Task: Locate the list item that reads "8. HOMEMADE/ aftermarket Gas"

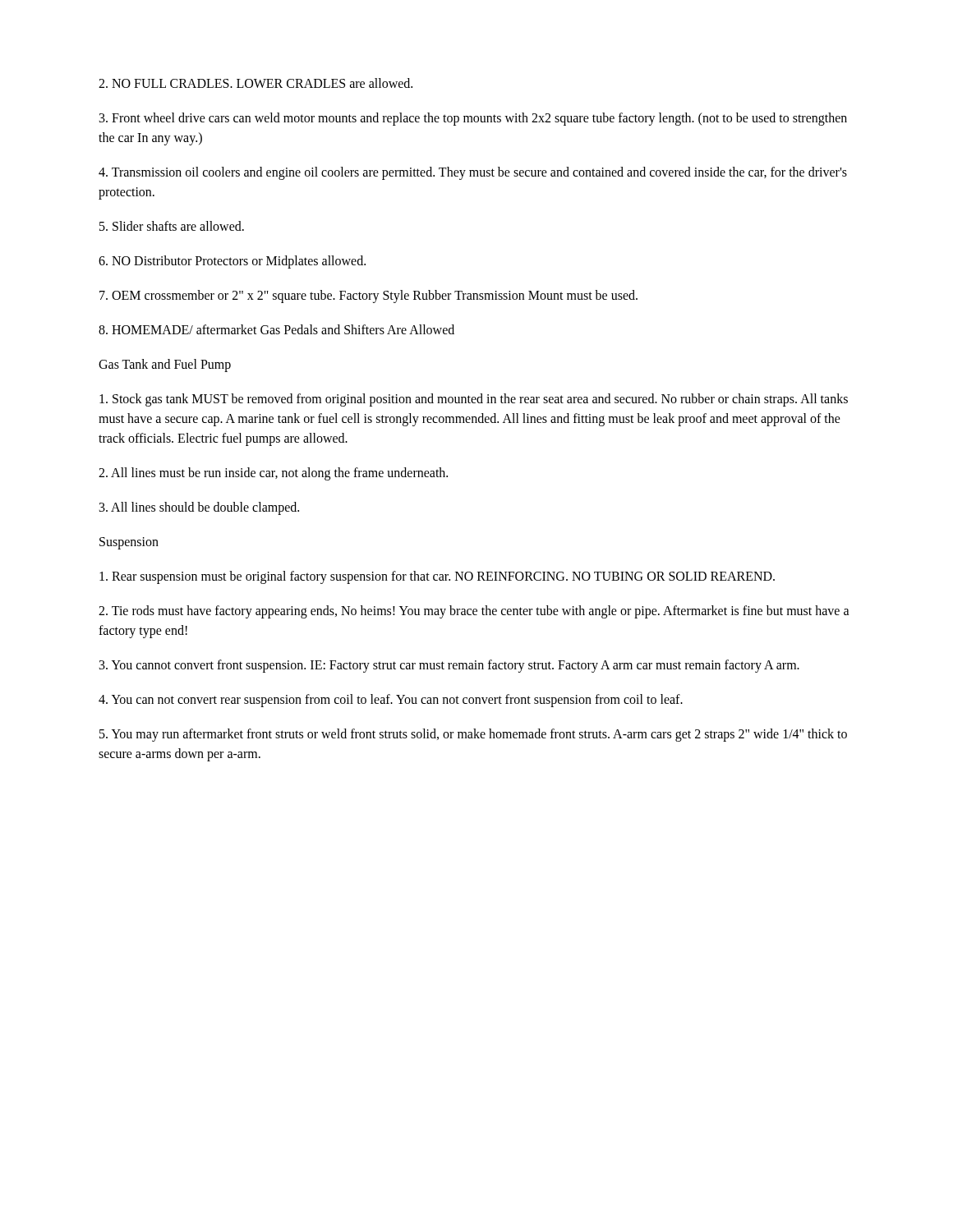Action: point(277,330)
